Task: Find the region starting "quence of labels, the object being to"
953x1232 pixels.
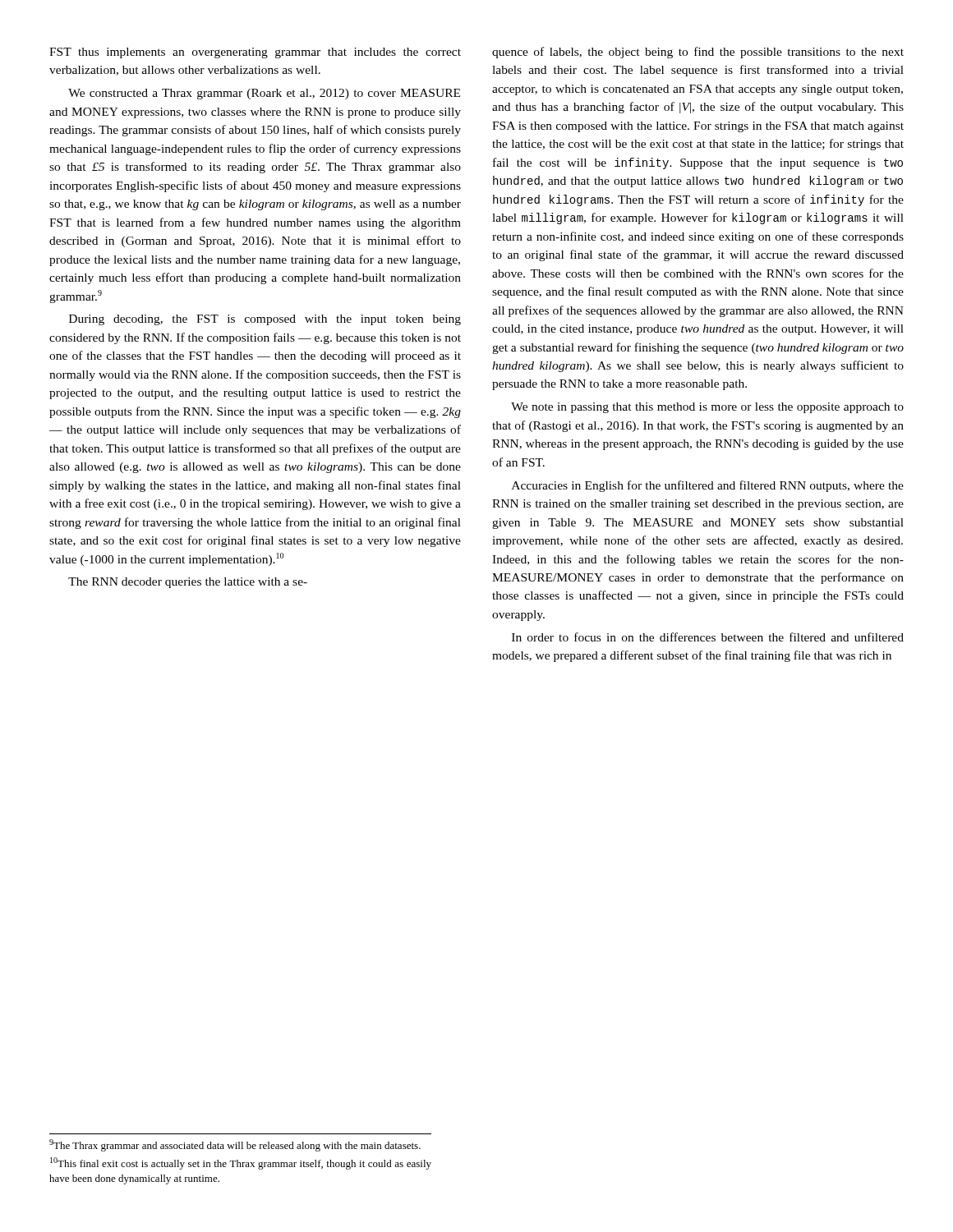Action: click(x=698, y=354)
